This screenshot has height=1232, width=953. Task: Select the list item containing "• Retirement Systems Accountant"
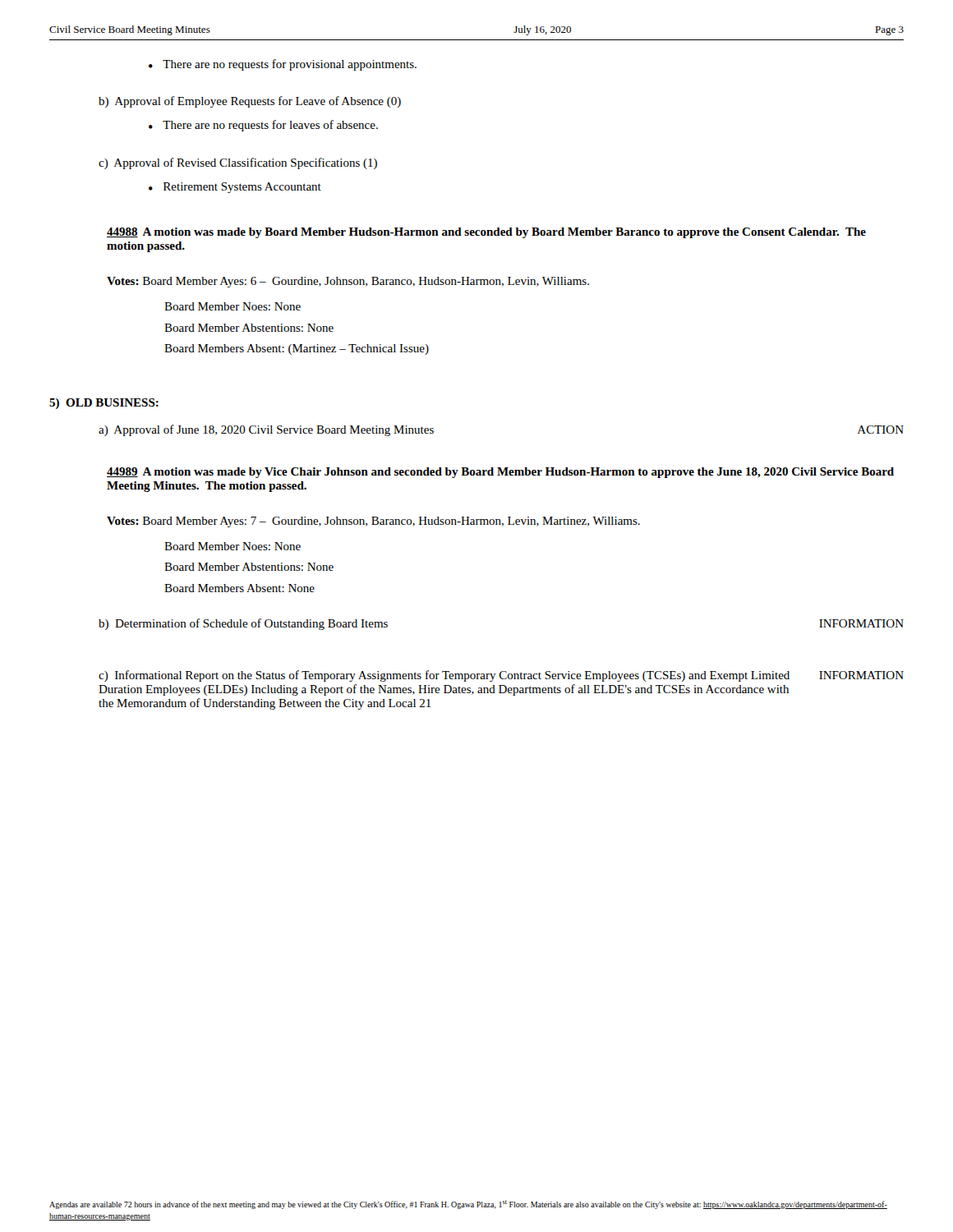tap(234, 189)
